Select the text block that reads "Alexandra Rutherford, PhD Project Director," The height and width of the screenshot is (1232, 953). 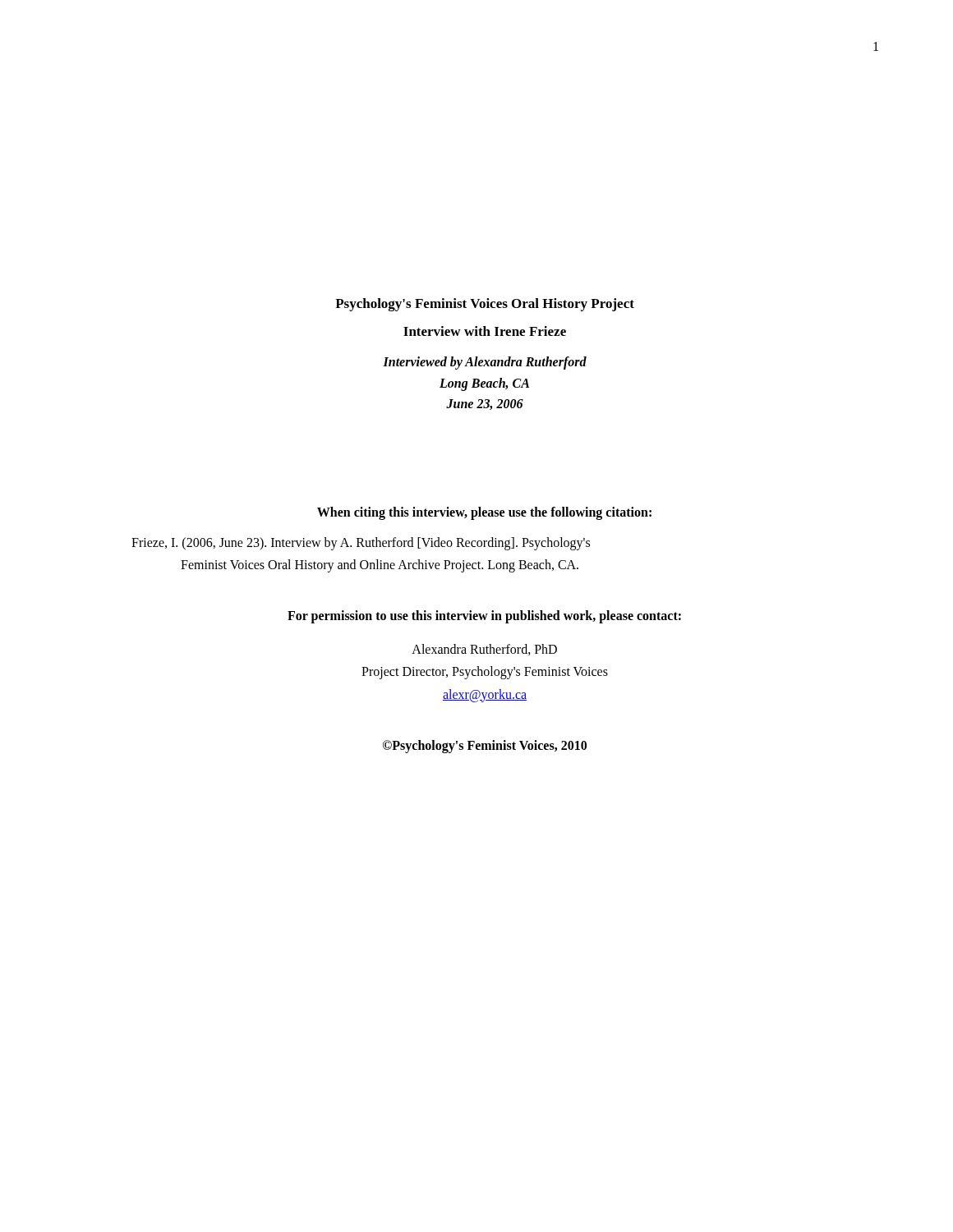[x=485, y=672]
